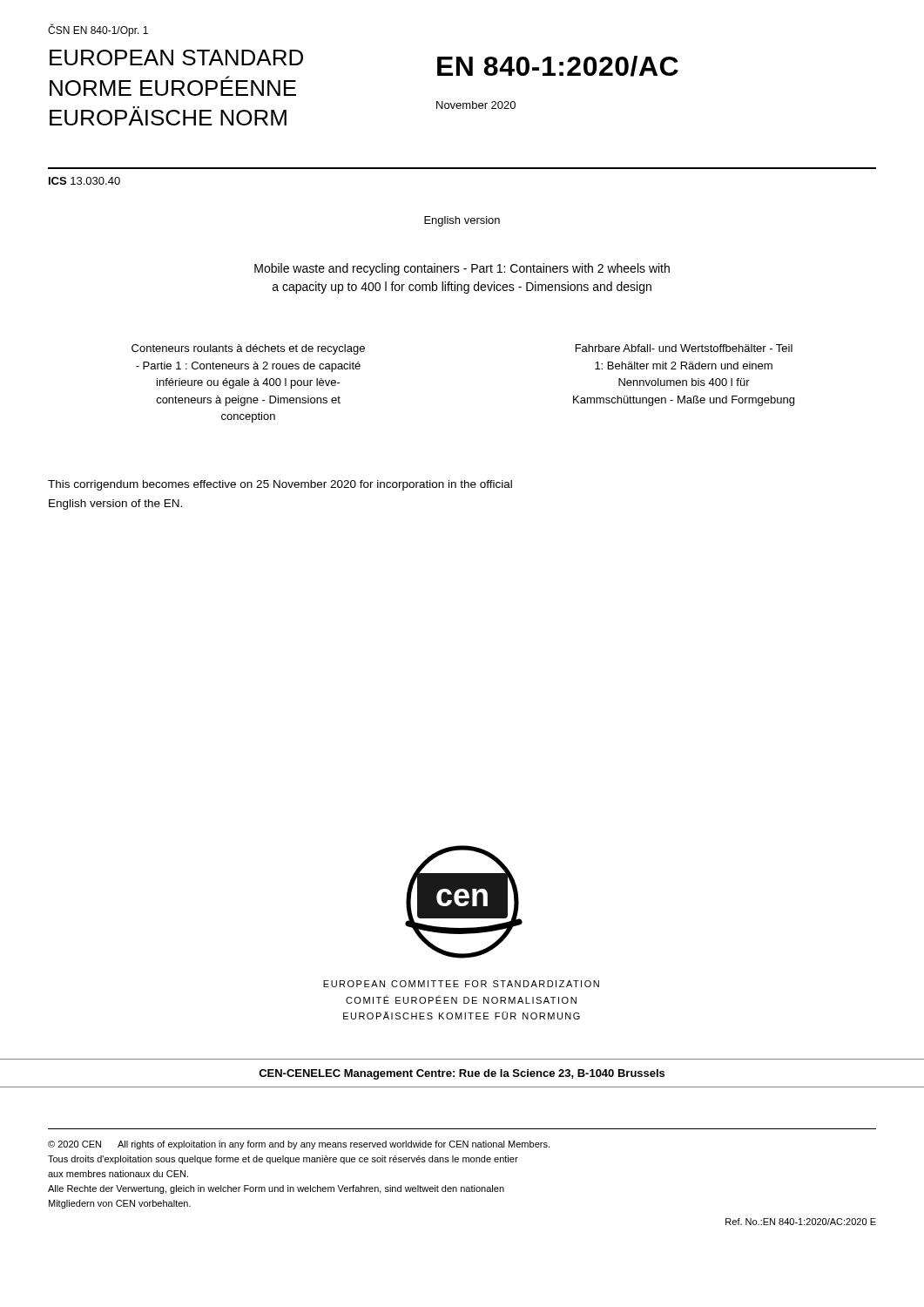The image size is (924, 1307).
Task: Locate the text "ICS 13.030.40"
Action: click(84, 181)
